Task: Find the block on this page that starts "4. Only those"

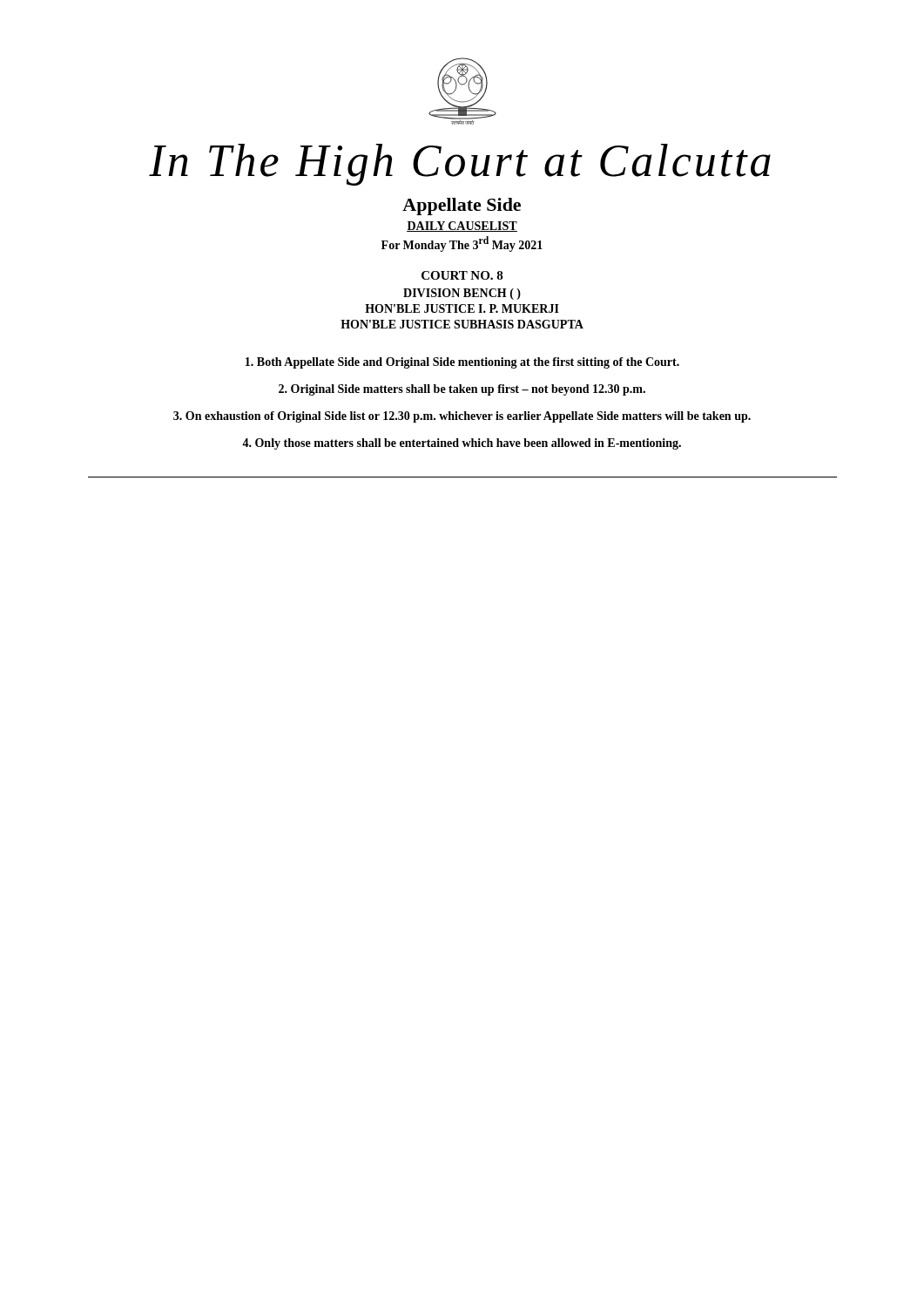Action: [x=462, y=443]
